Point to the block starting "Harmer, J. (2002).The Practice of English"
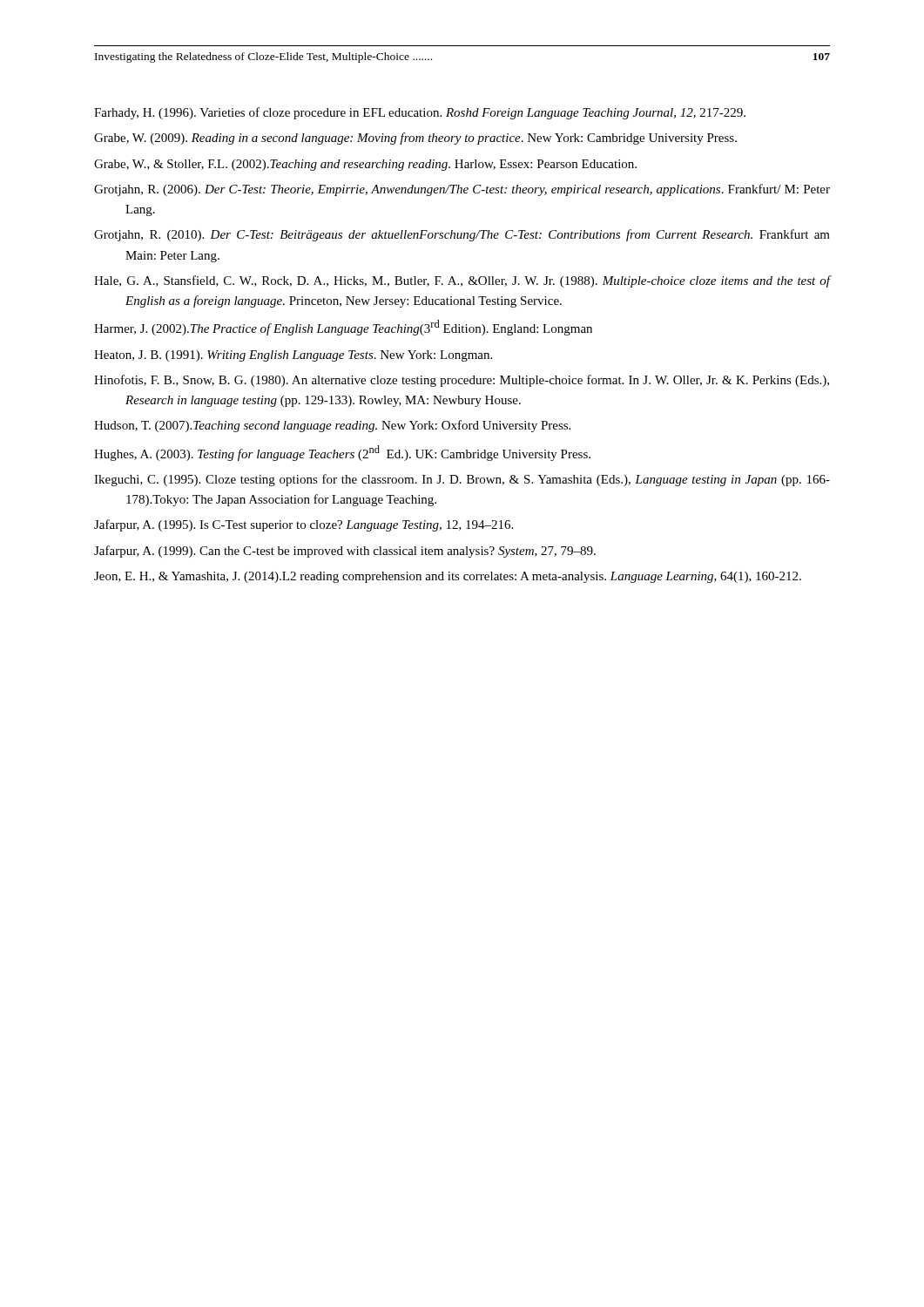This screenshot has width=924, height=1307. click(343, 327)
